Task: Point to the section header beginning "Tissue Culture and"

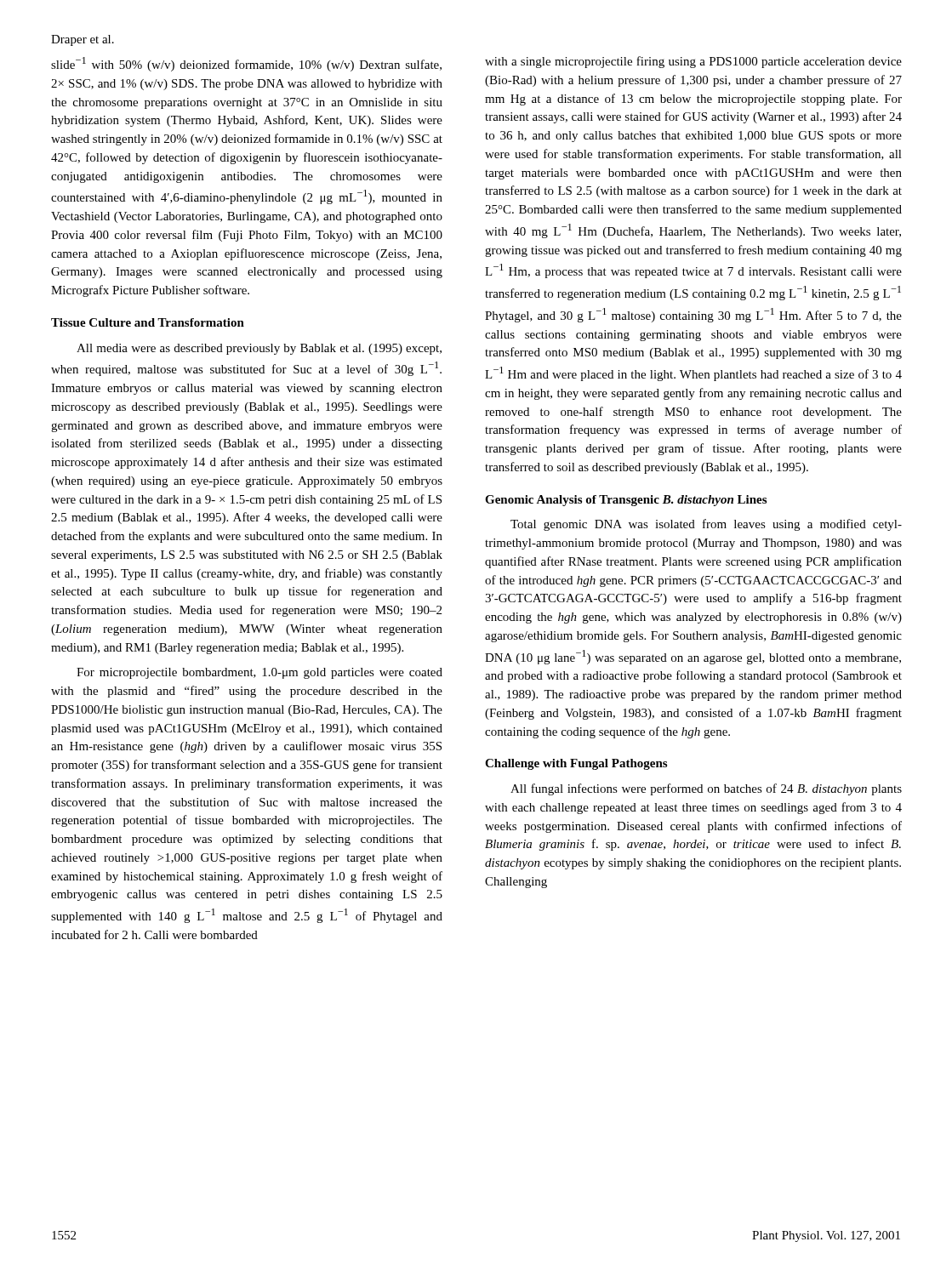Action: [x=148, y=322]
